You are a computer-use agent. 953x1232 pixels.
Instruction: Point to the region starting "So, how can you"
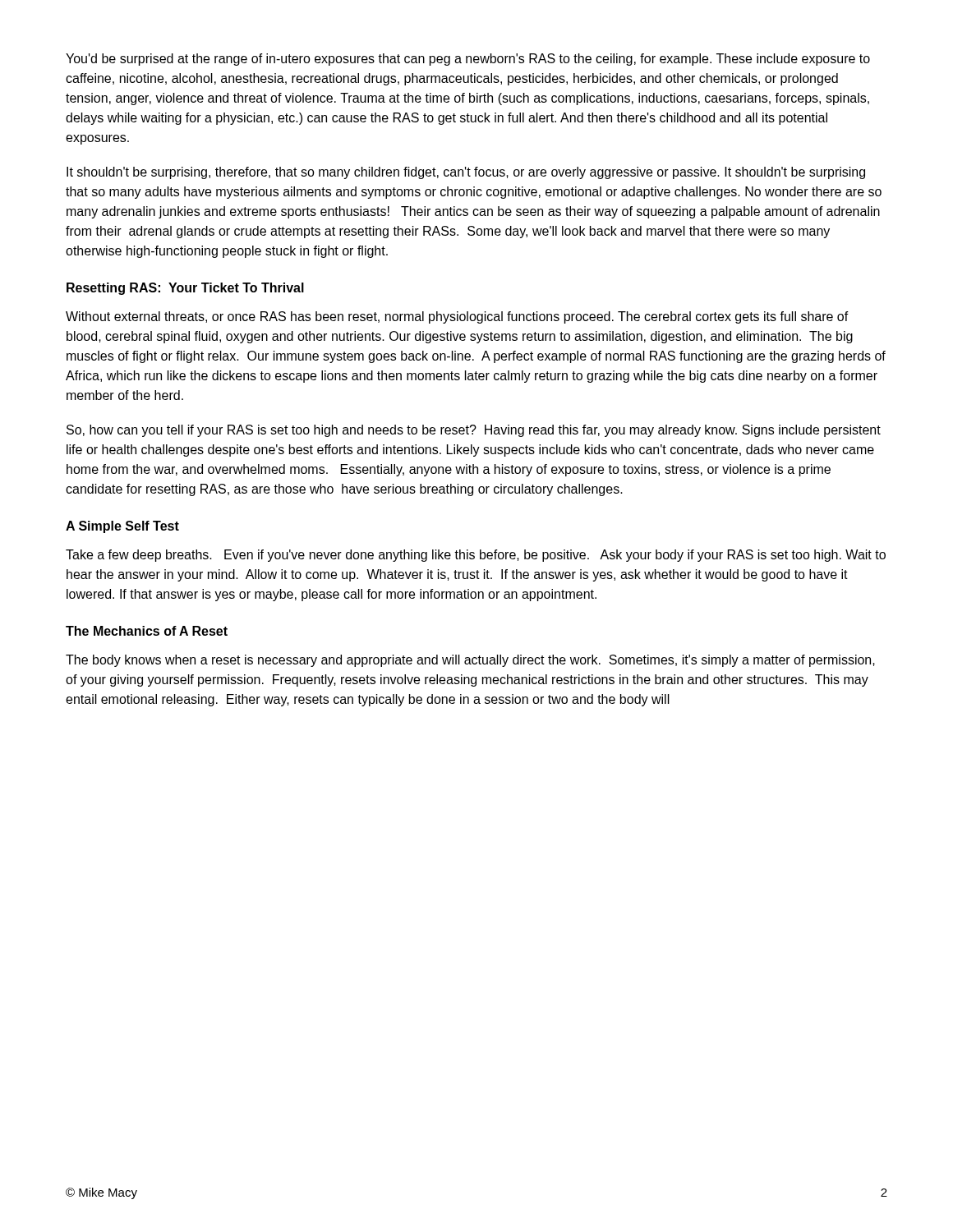pos(473,460)
